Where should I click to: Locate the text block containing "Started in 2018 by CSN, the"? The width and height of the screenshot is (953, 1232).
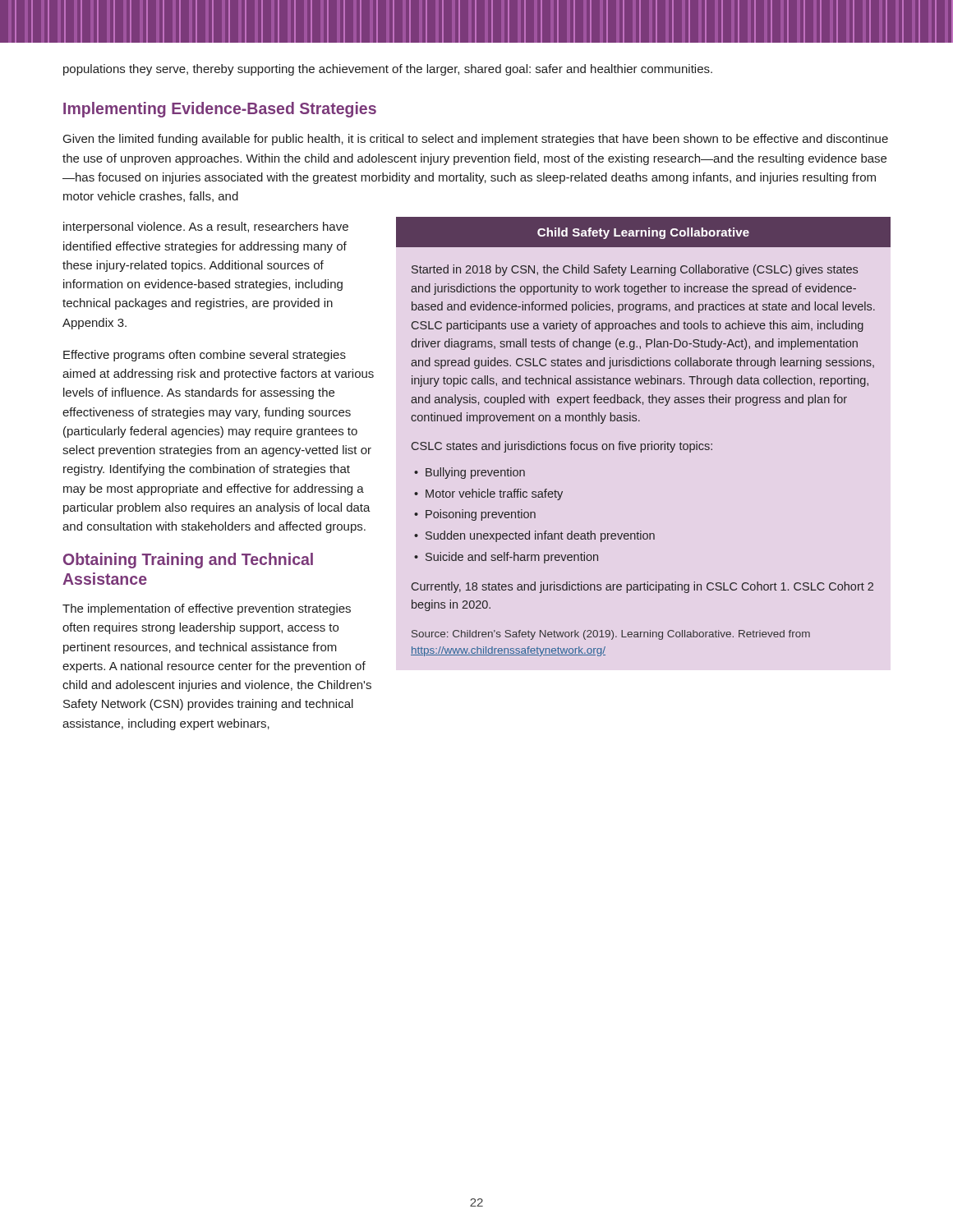coord(643,343)
